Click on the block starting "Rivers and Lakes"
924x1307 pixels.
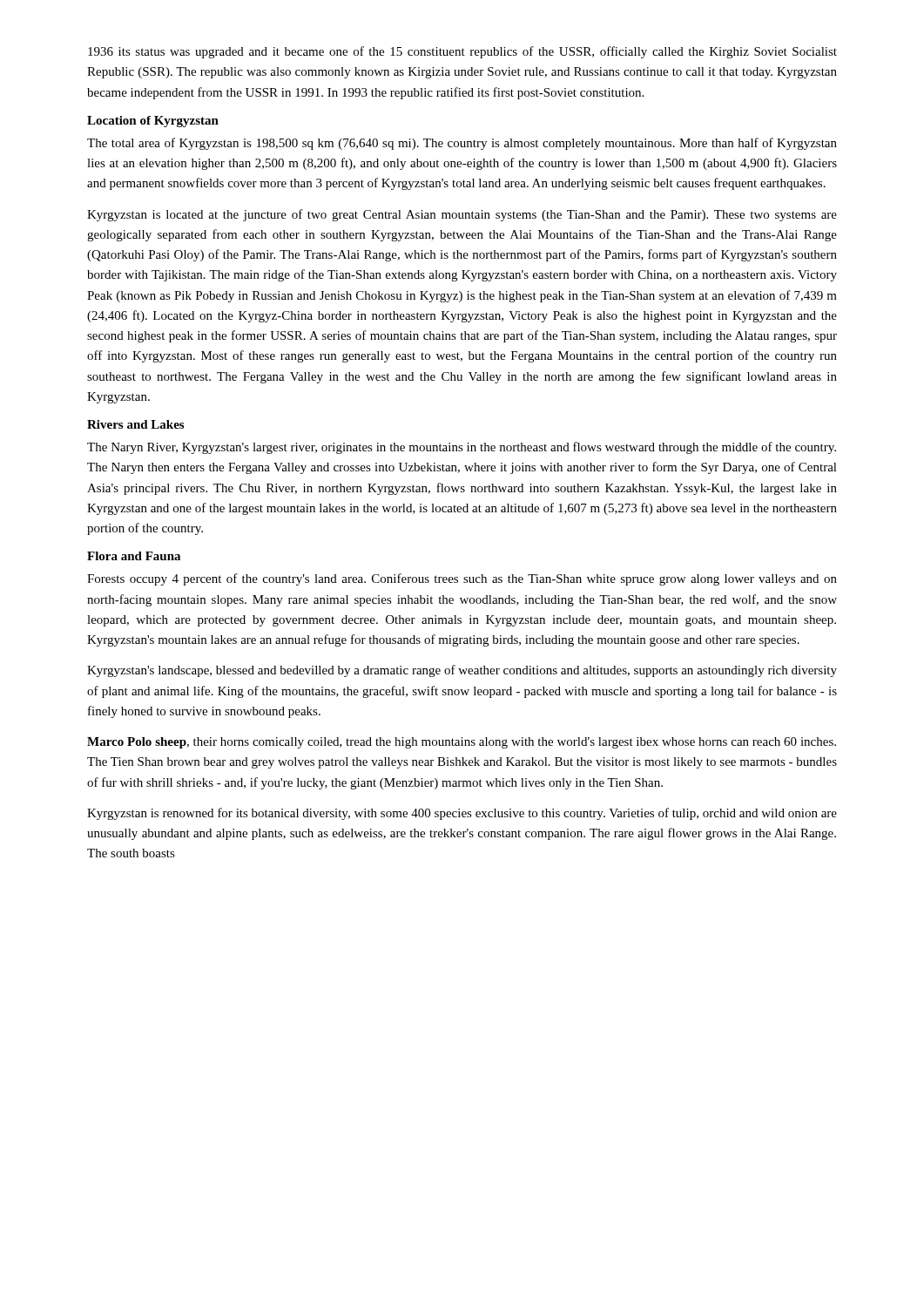point(136,424)
